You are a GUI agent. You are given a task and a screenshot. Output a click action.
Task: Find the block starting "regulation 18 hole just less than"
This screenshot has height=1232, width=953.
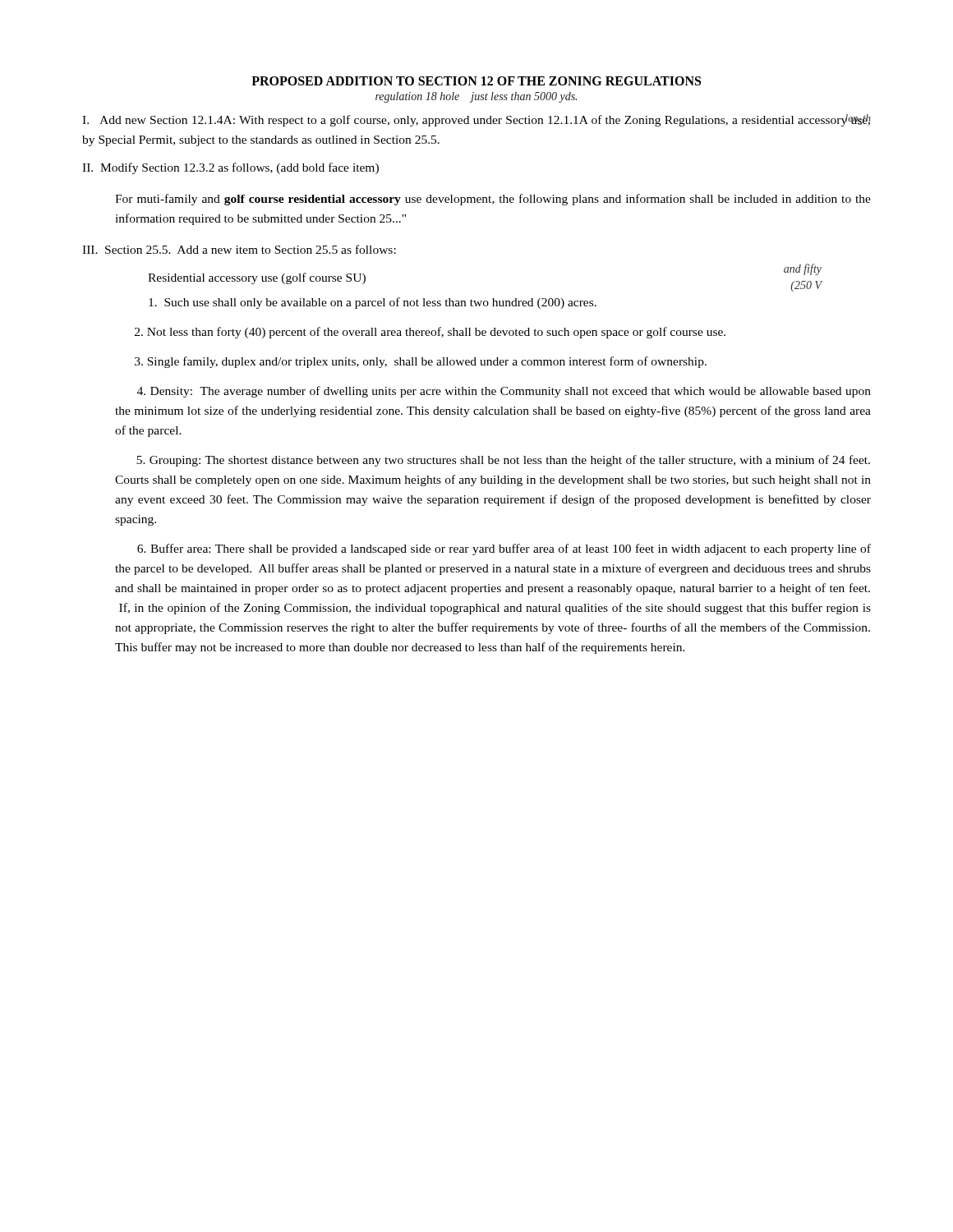click(476, 96)
